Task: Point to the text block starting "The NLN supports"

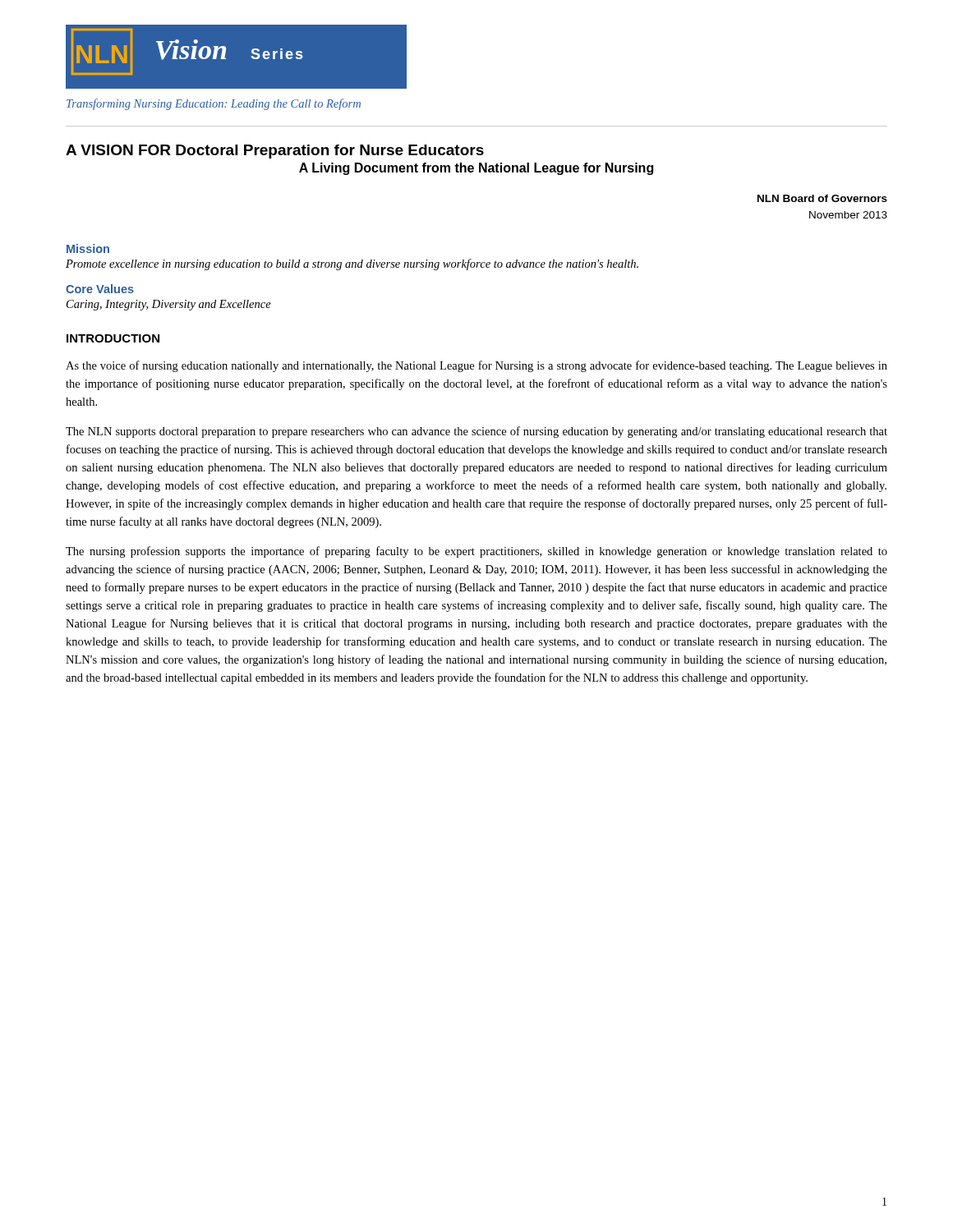Action: coord(476,476)
